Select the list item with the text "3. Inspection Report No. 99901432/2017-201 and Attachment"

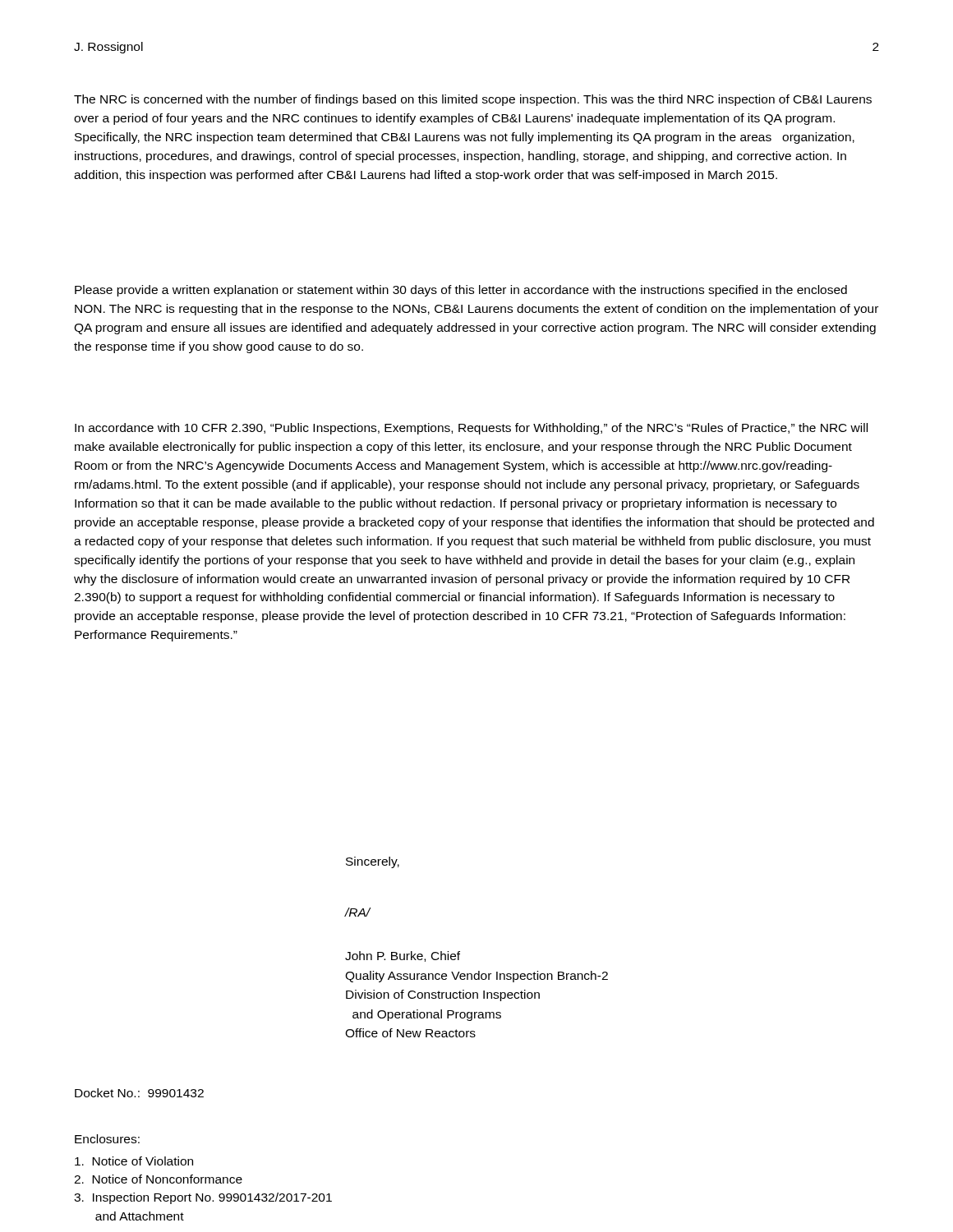pos(203,1206)
